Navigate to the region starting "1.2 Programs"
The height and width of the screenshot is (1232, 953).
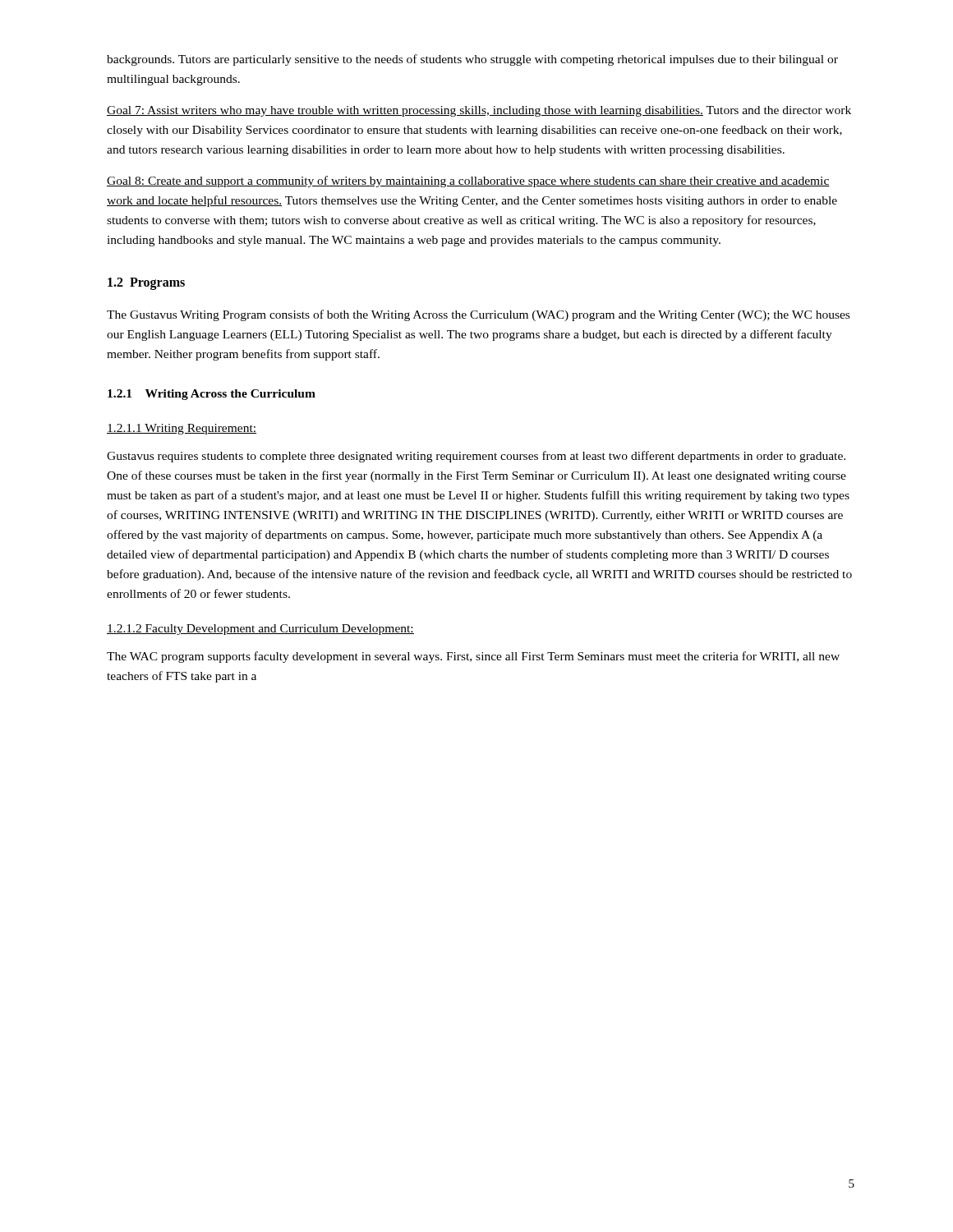[146, 284]
